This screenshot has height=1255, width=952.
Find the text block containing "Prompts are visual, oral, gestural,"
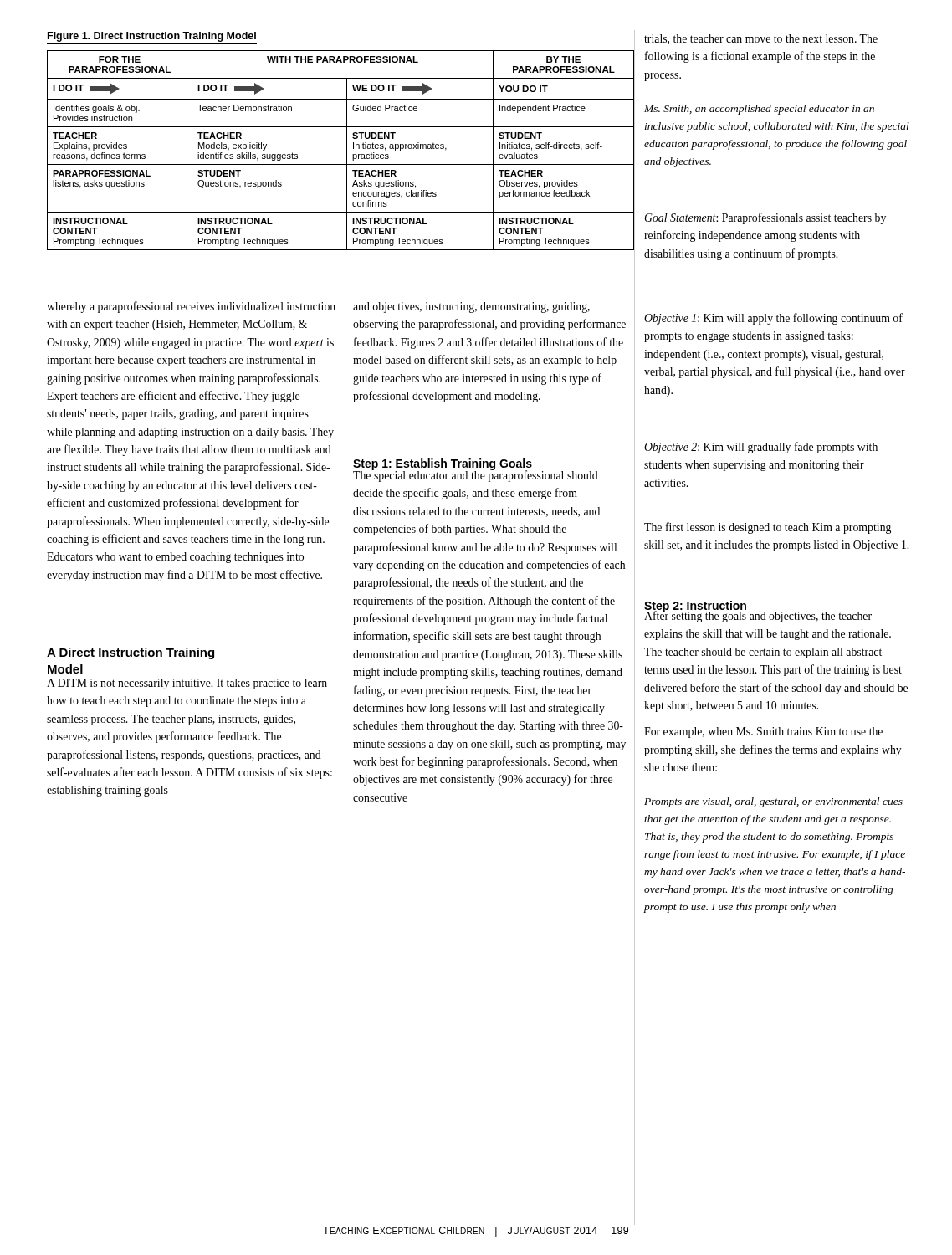[777, 854]
